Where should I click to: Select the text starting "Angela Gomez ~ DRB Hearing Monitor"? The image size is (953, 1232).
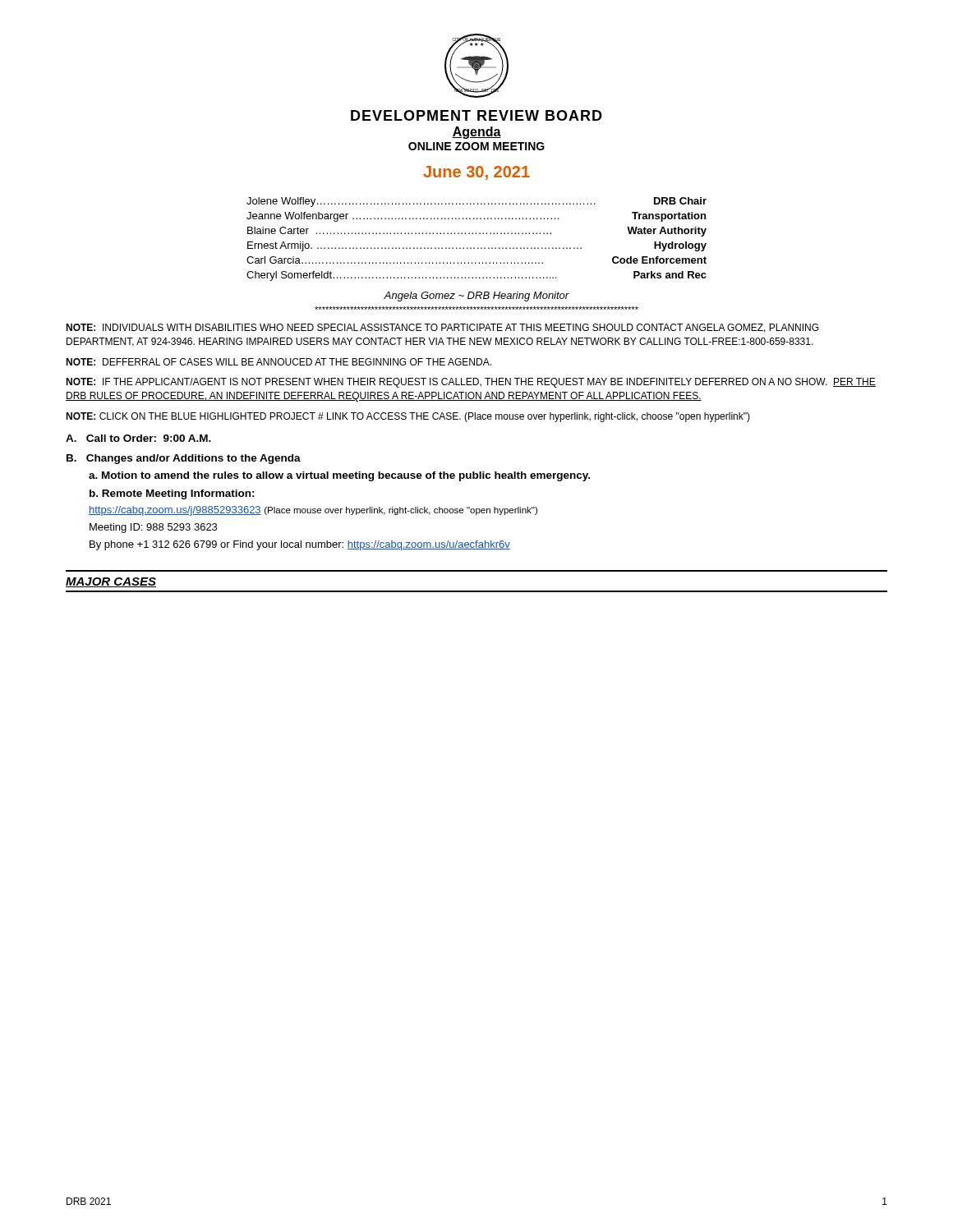tap(476, 295)
